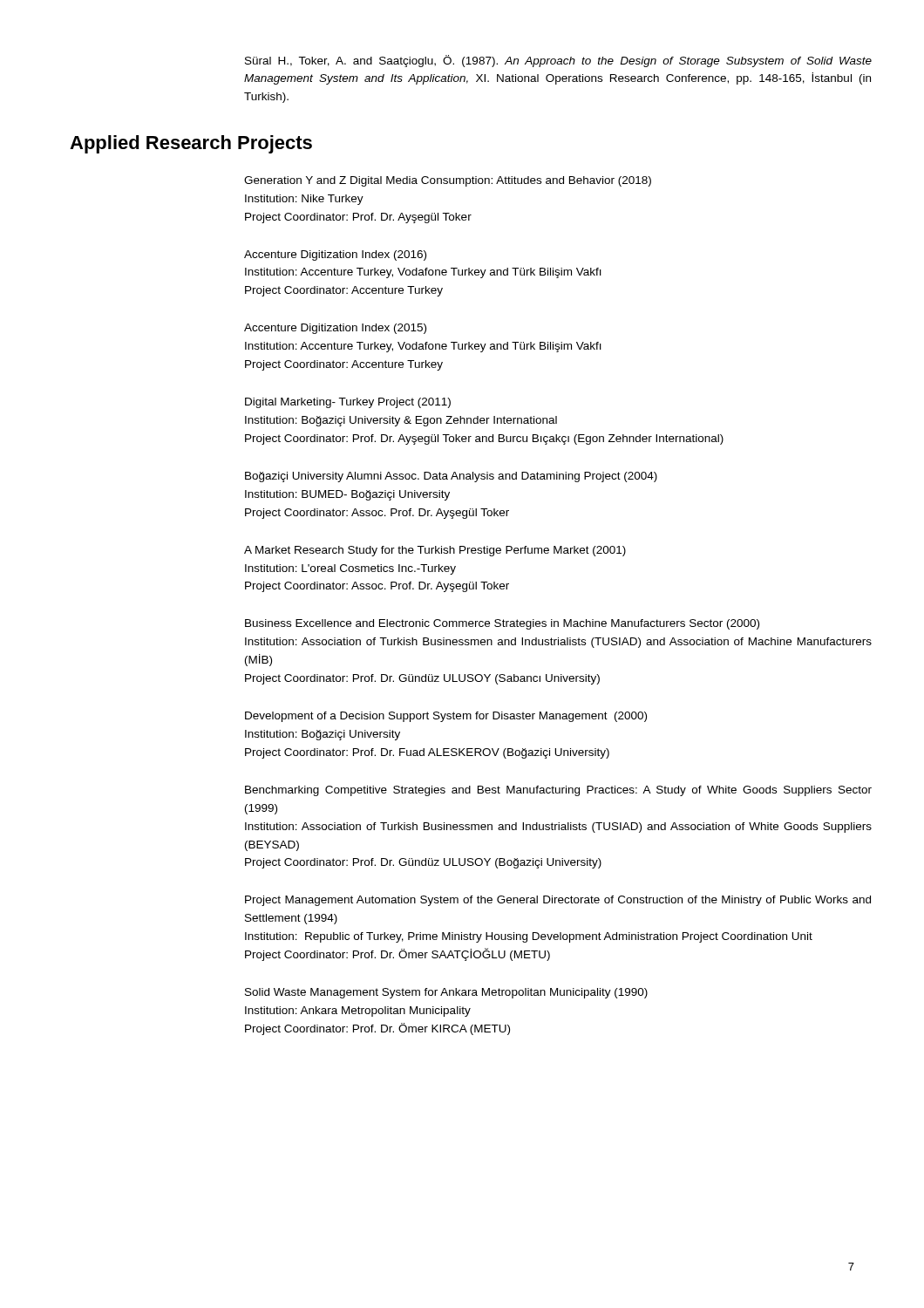Viewport: 924px width, 1308px height.
Task: Click on the text block with the text "Boğaziçi University Alumni Assoc."
Action: 451,494
